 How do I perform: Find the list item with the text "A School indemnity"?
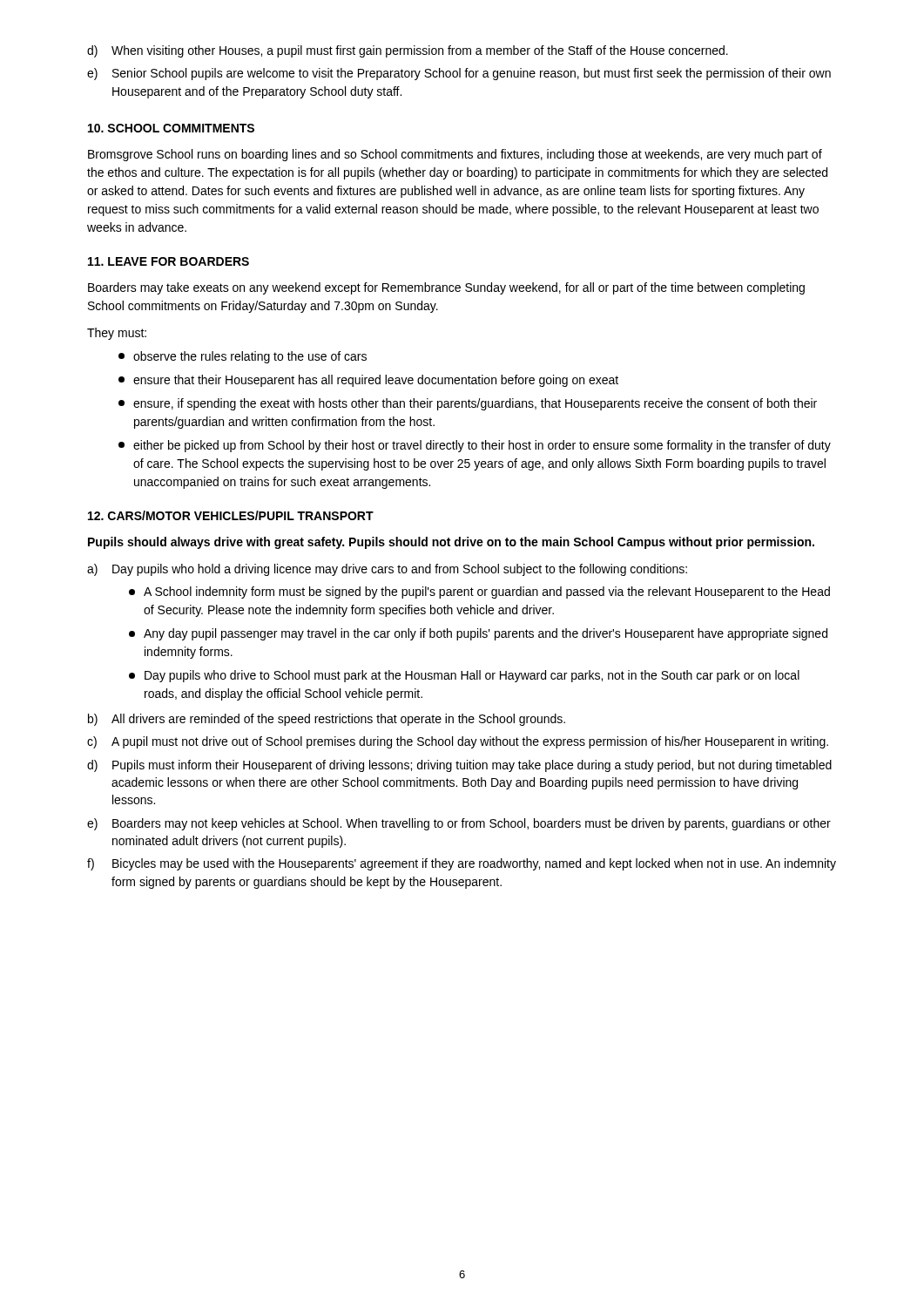[483, 601]
